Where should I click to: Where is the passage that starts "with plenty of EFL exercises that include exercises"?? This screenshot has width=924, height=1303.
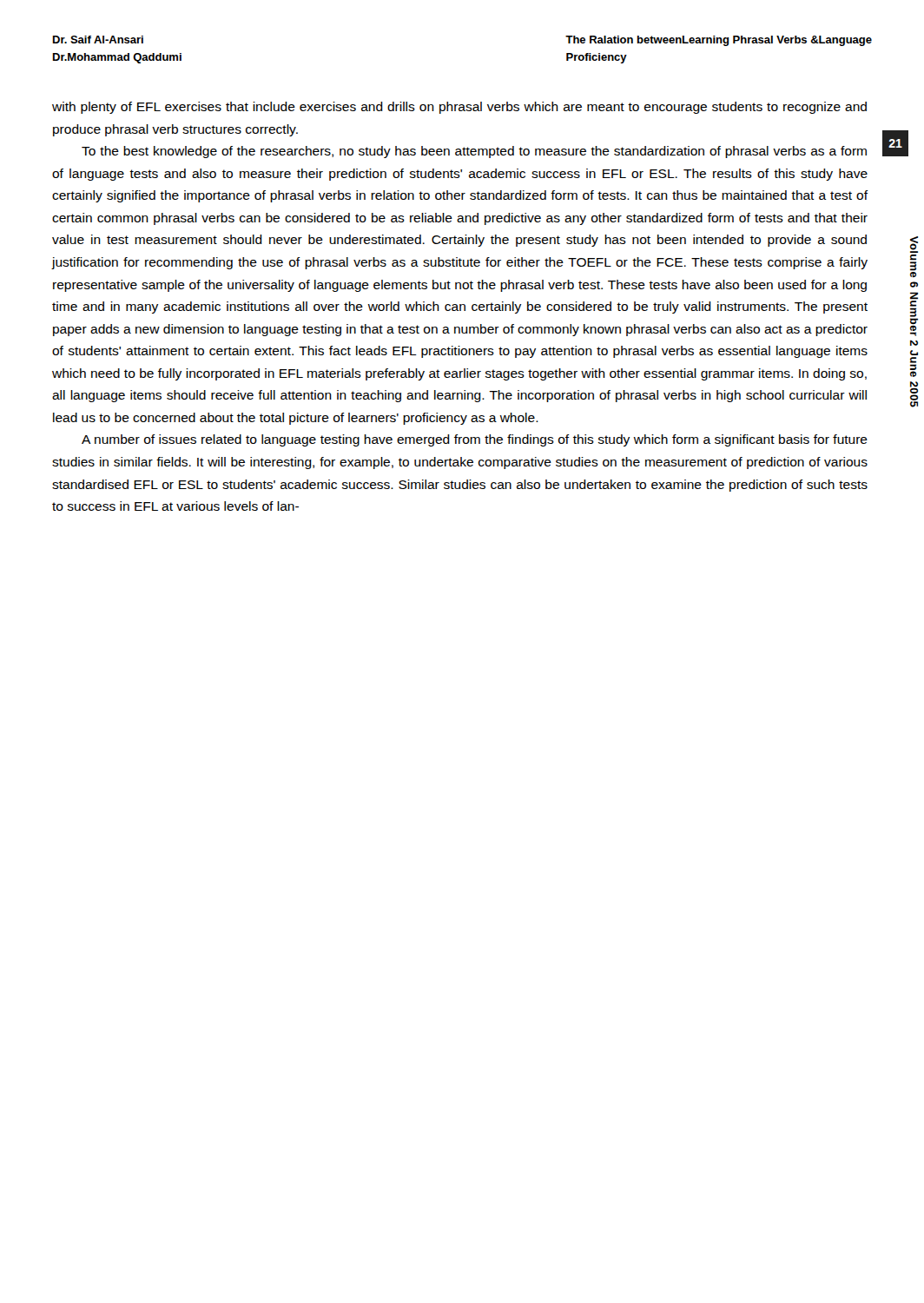coord(460,306)
